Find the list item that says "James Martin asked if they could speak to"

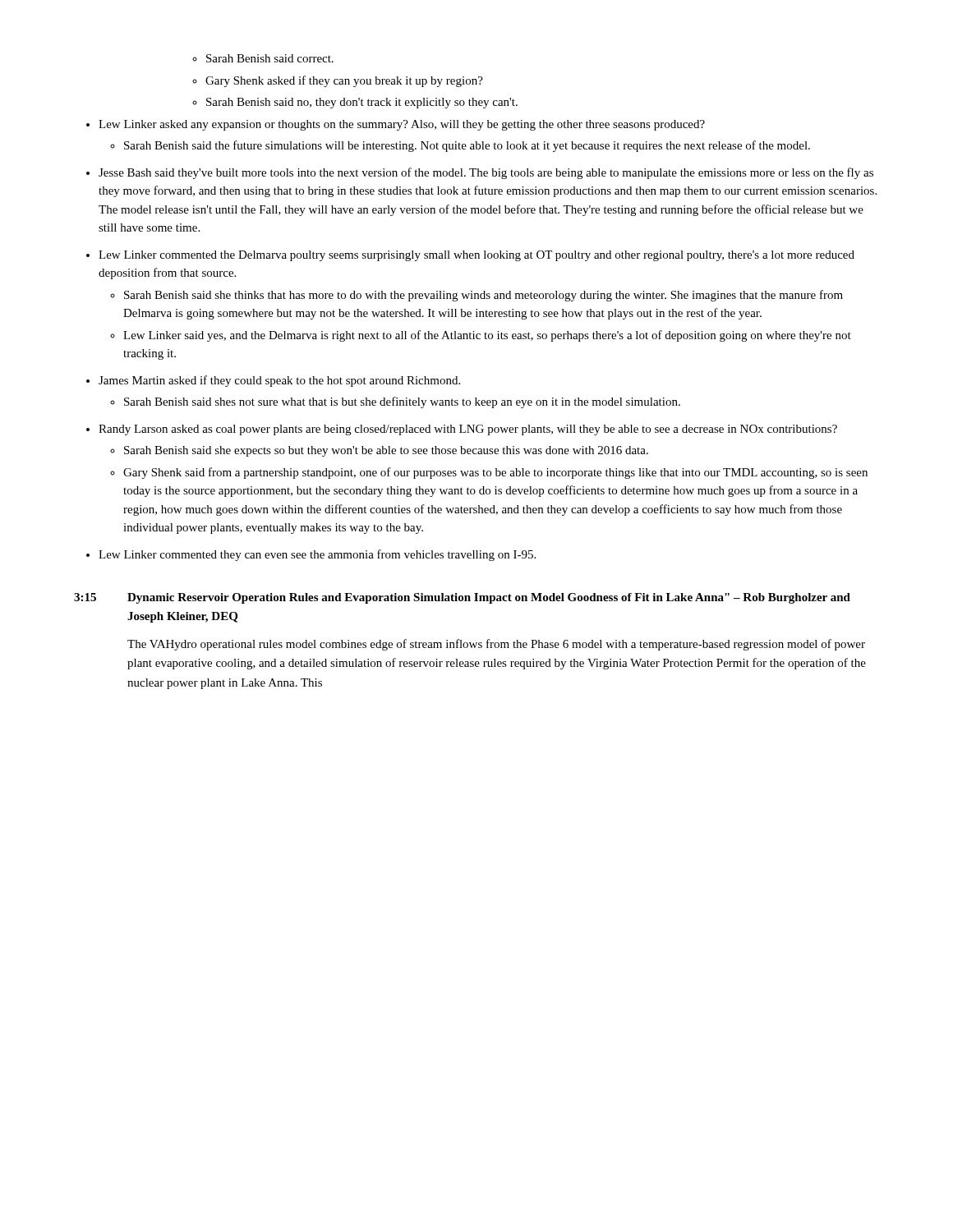click(489, 392)
